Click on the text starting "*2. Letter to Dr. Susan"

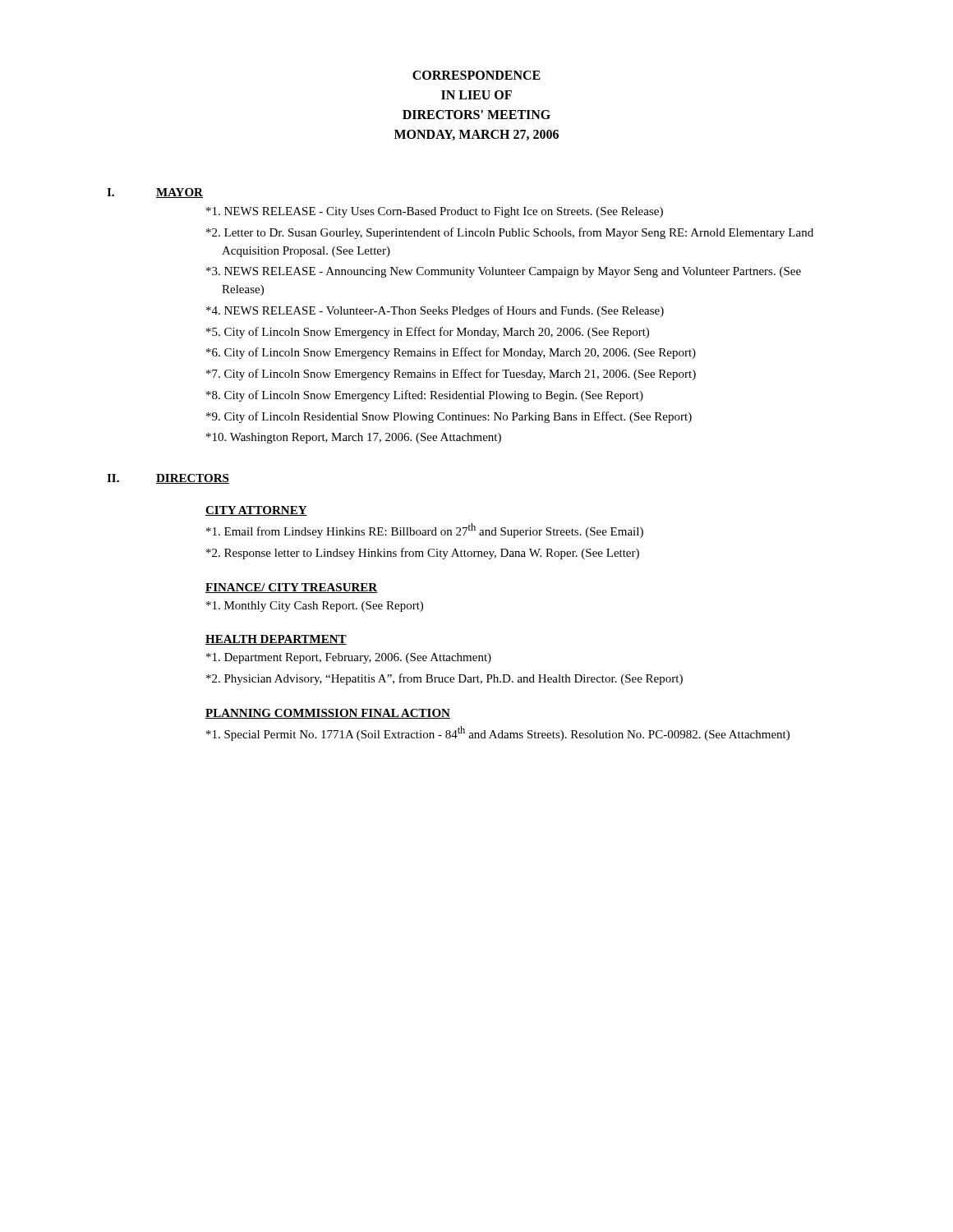click(509, 241)
